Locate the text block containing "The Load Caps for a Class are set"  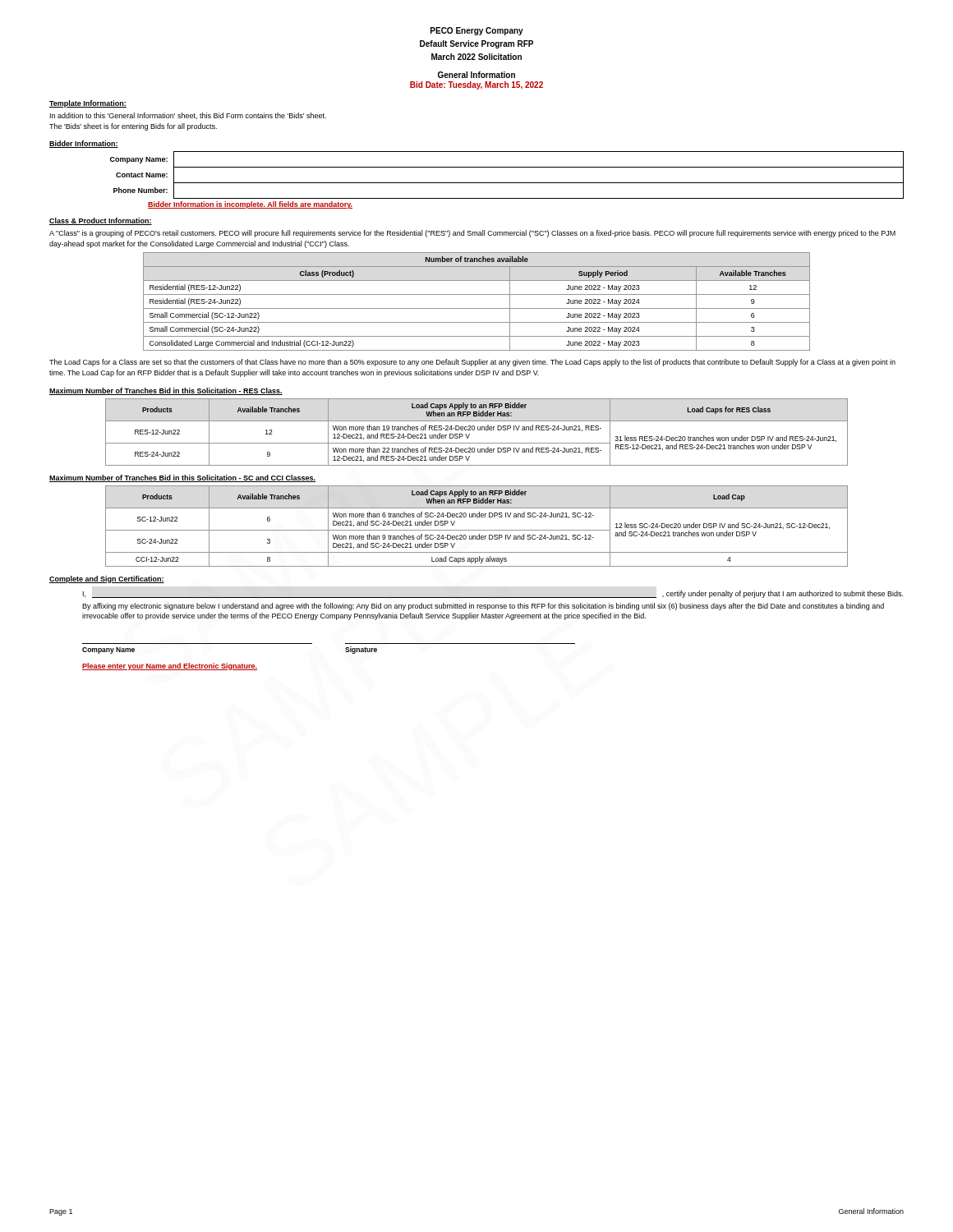click(472, 368)
